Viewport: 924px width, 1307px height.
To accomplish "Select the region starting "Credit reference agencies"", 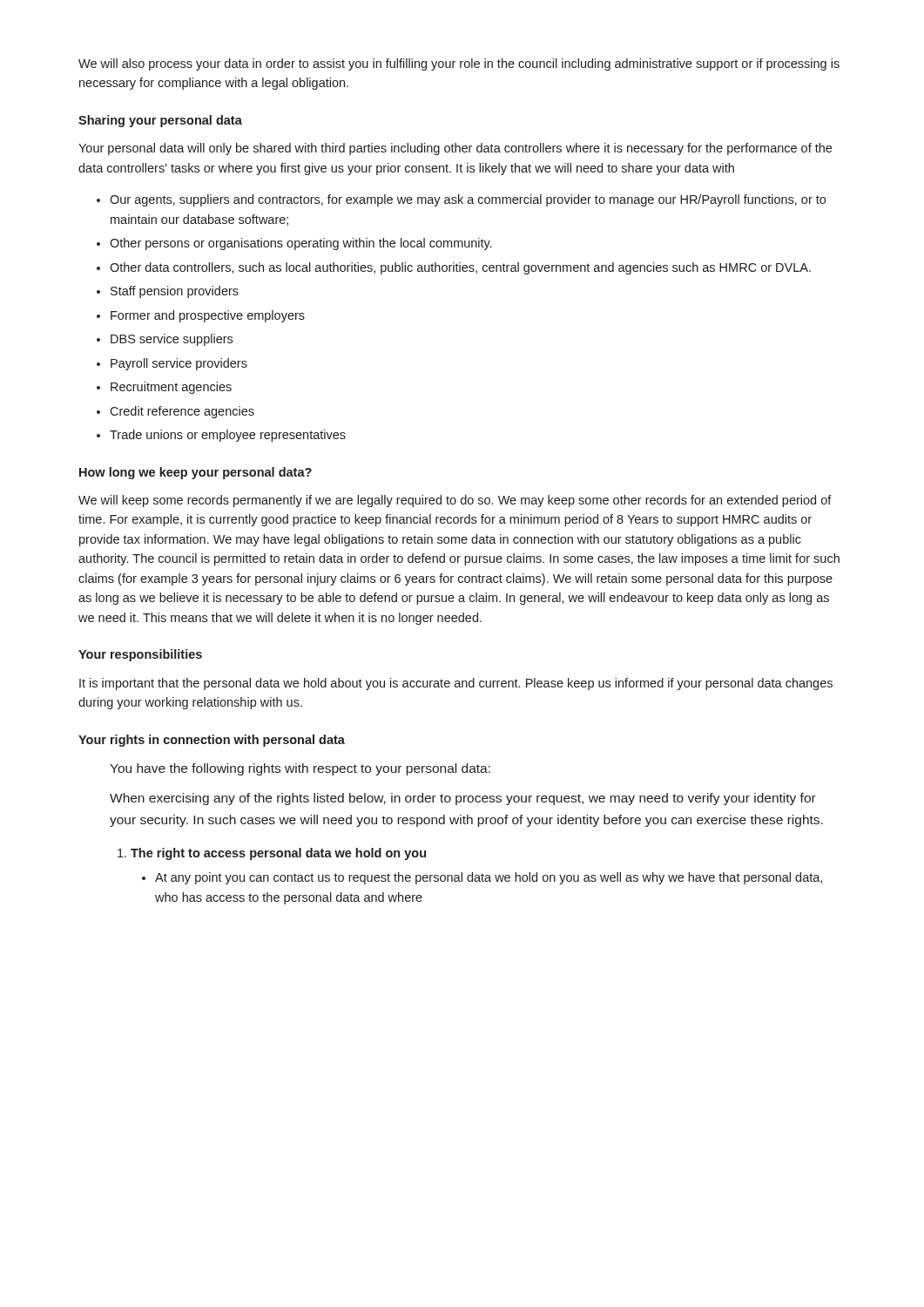I will point(182,411).
